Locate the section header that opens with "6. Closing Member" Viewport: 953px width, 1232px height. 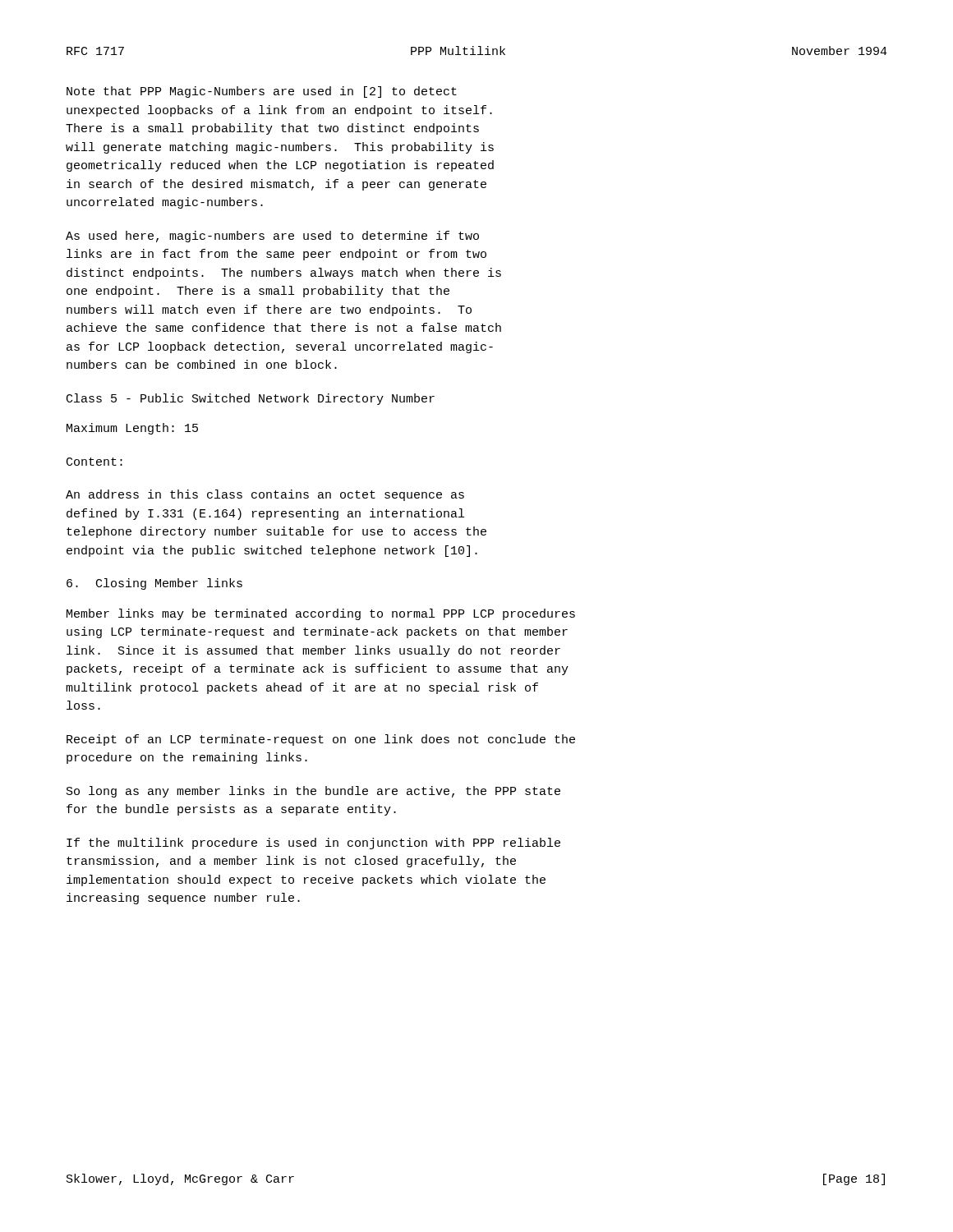[x=154, y=584]
